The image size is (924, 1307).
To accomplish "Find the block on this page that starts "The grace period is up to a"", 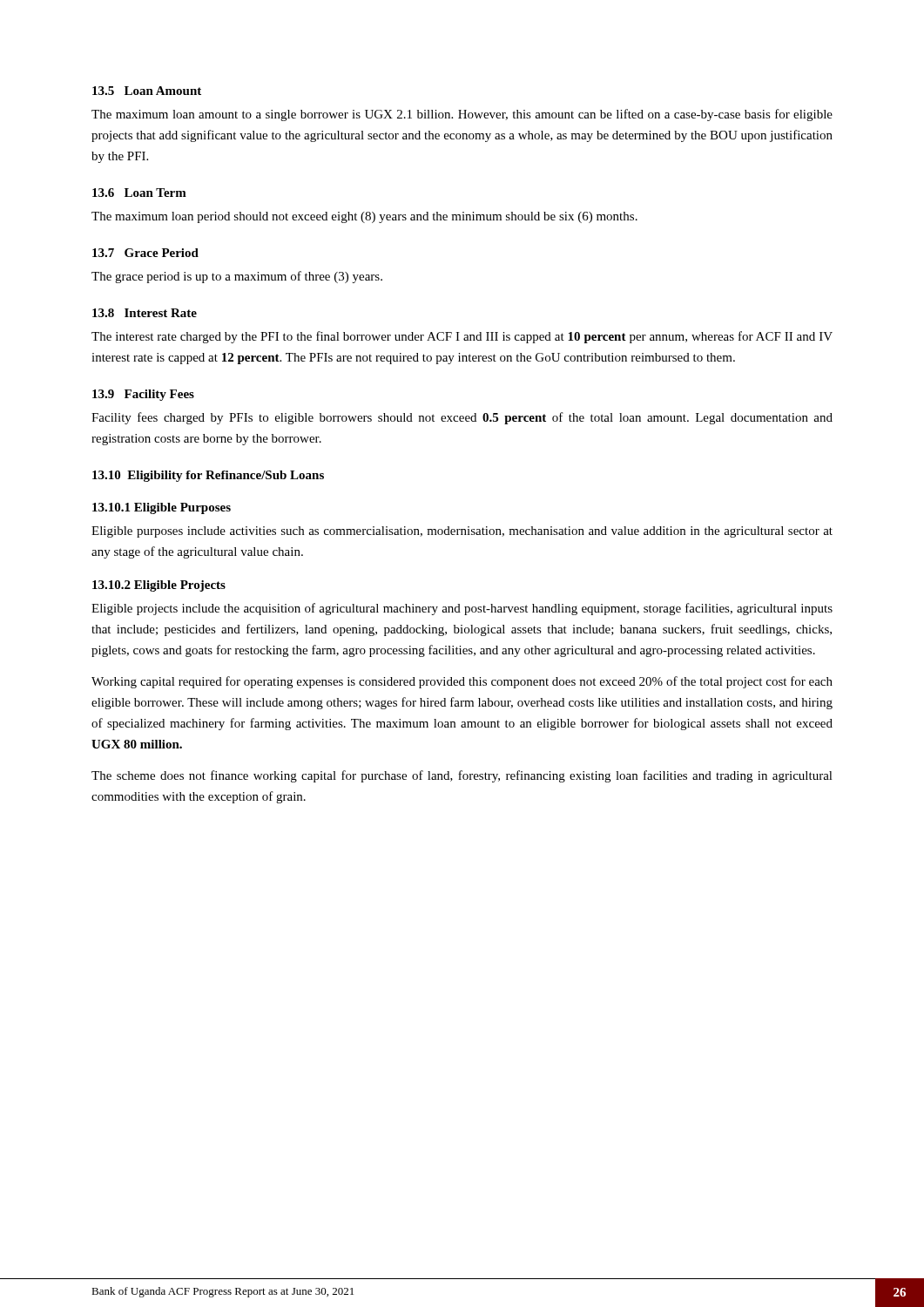I will coord(237,276).
